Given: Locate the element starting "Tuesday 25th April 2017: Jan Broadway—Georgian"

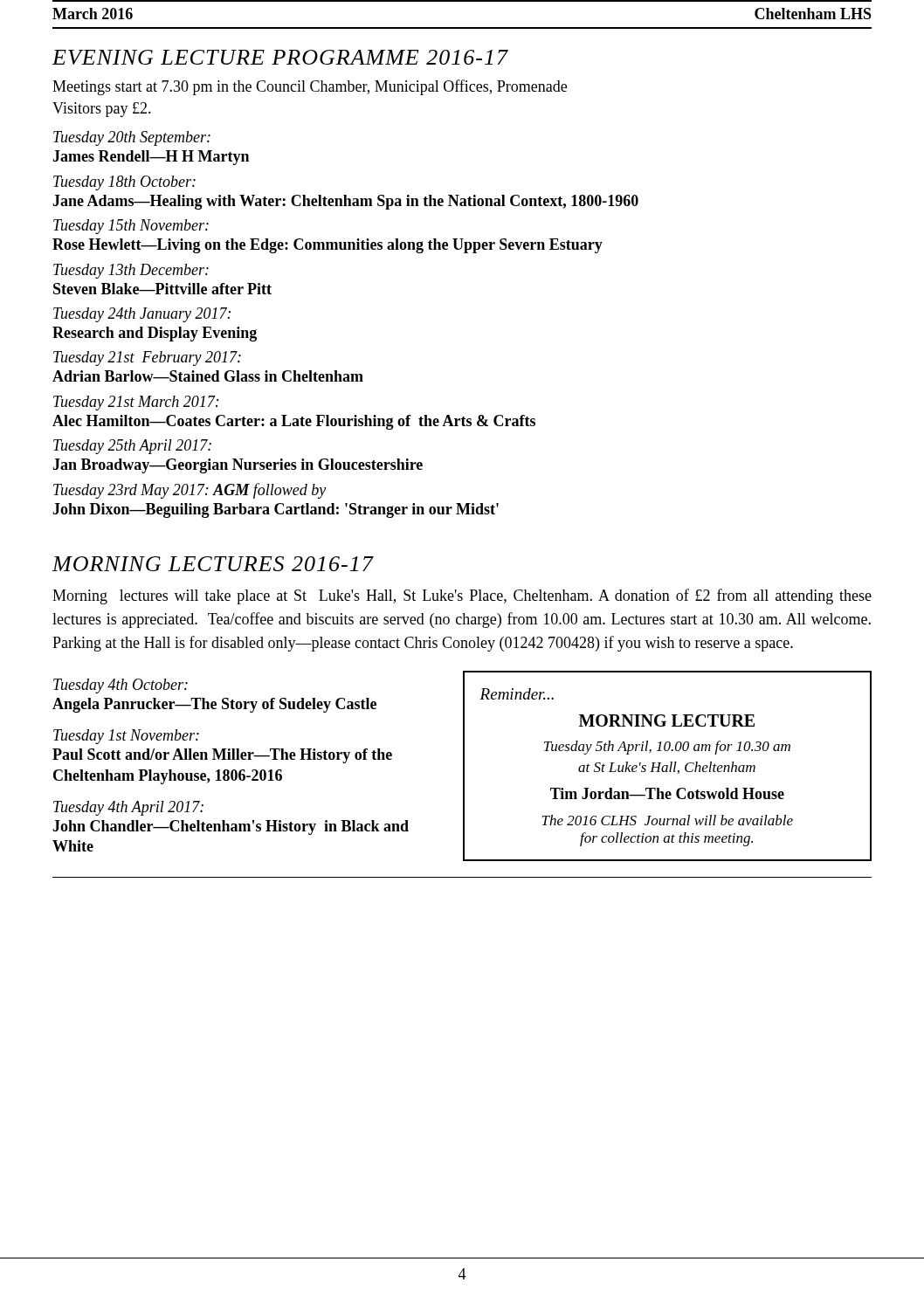Looking at the screenshot, I should [132, 447].
